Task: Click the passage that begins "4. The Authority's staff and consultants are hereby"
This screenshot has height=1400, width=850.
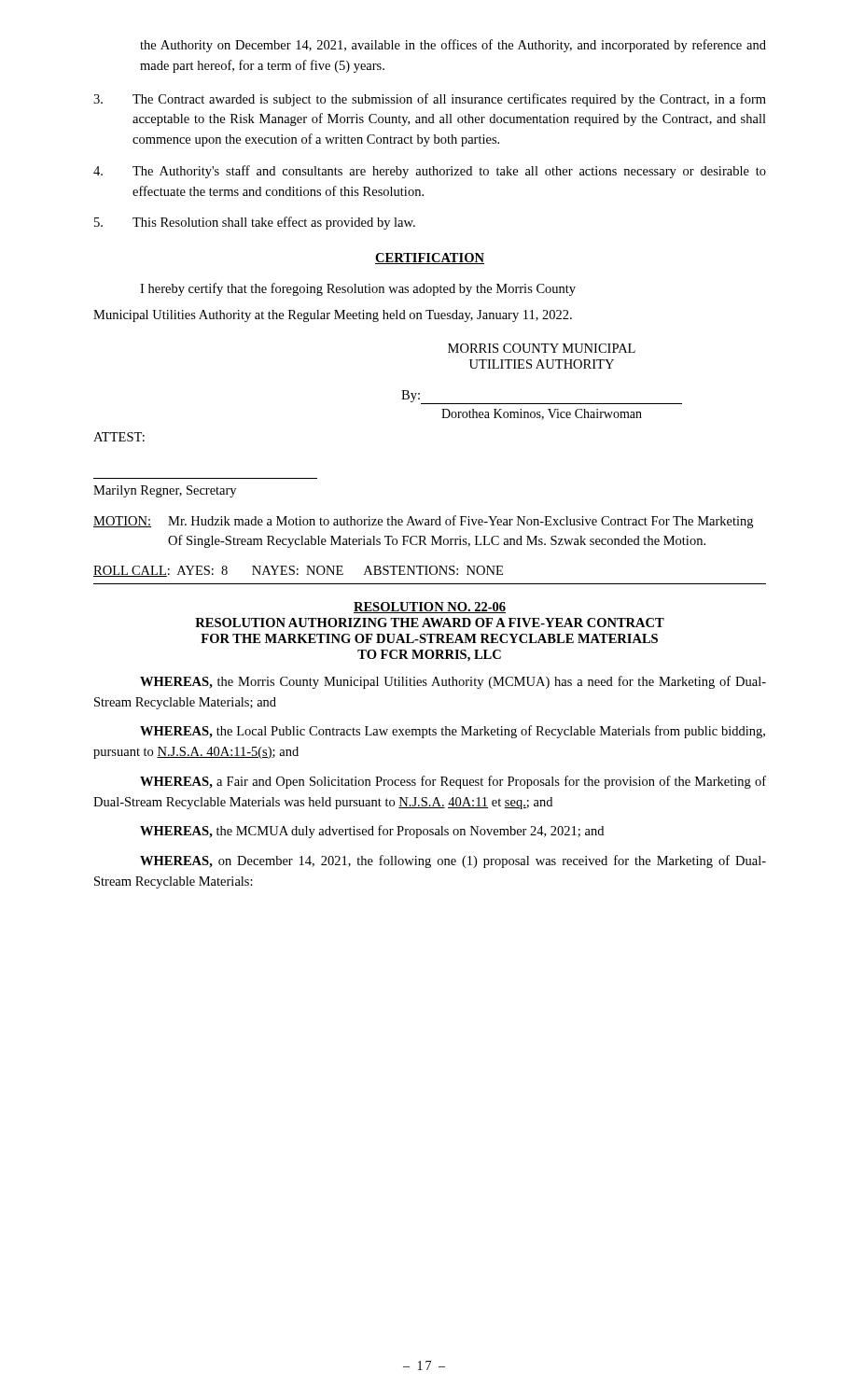Action: [430, 182]
